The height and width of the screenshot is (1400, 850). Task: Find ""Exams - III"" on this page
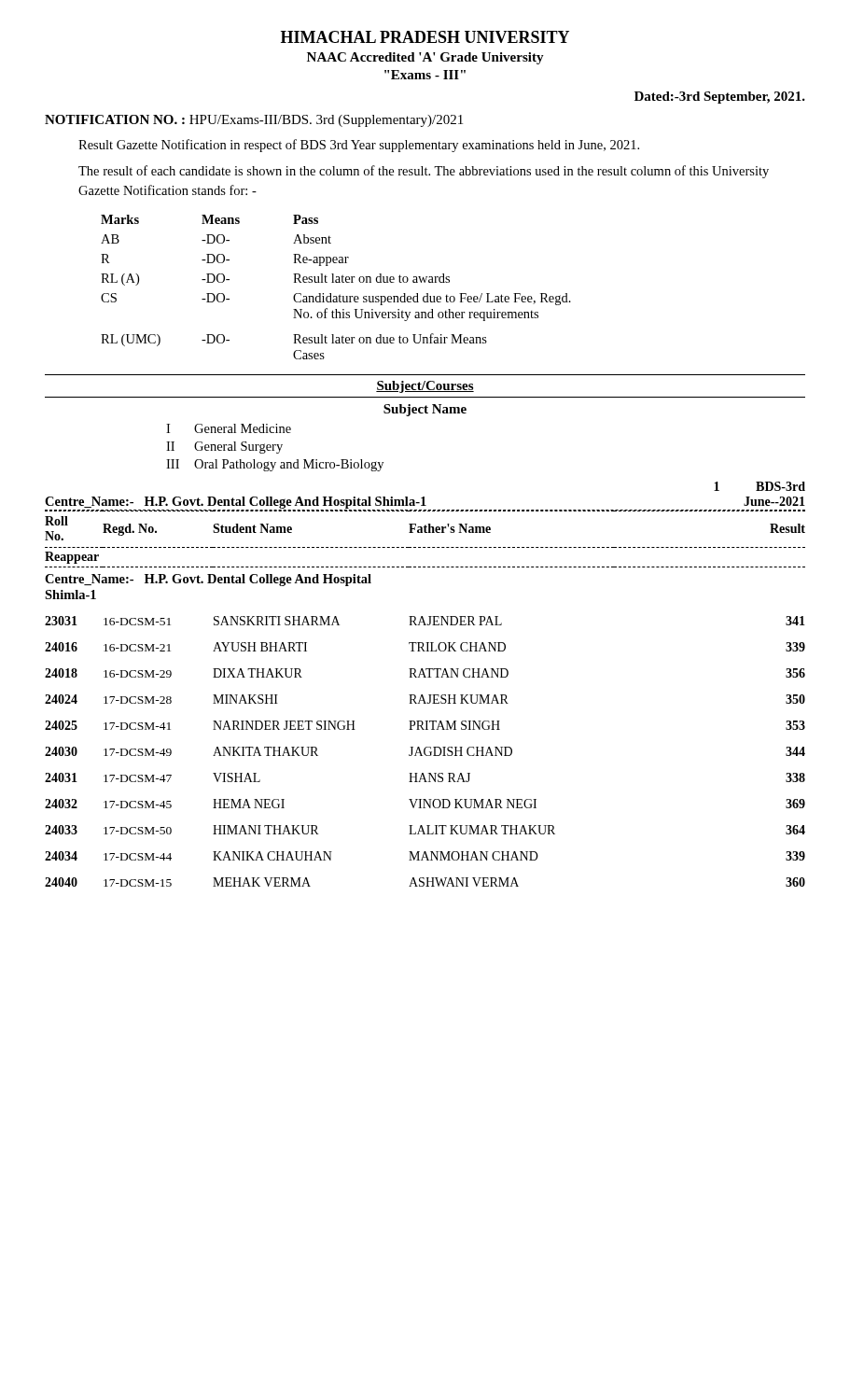coord(425,75)
